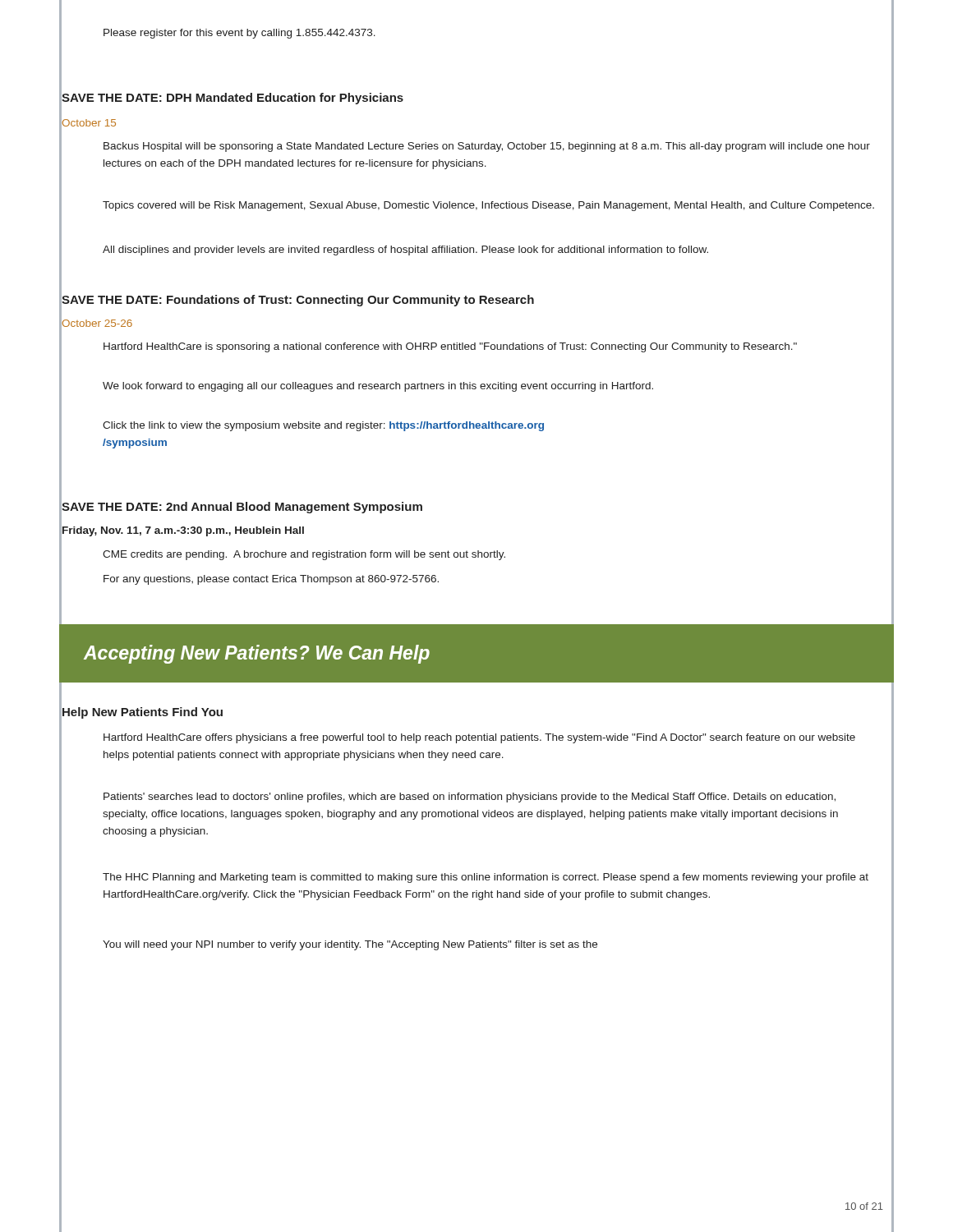Select the element starting "October 25-26"
Image resolution: width=953 pixels, height=1232 pixels.
coord(97,323)
